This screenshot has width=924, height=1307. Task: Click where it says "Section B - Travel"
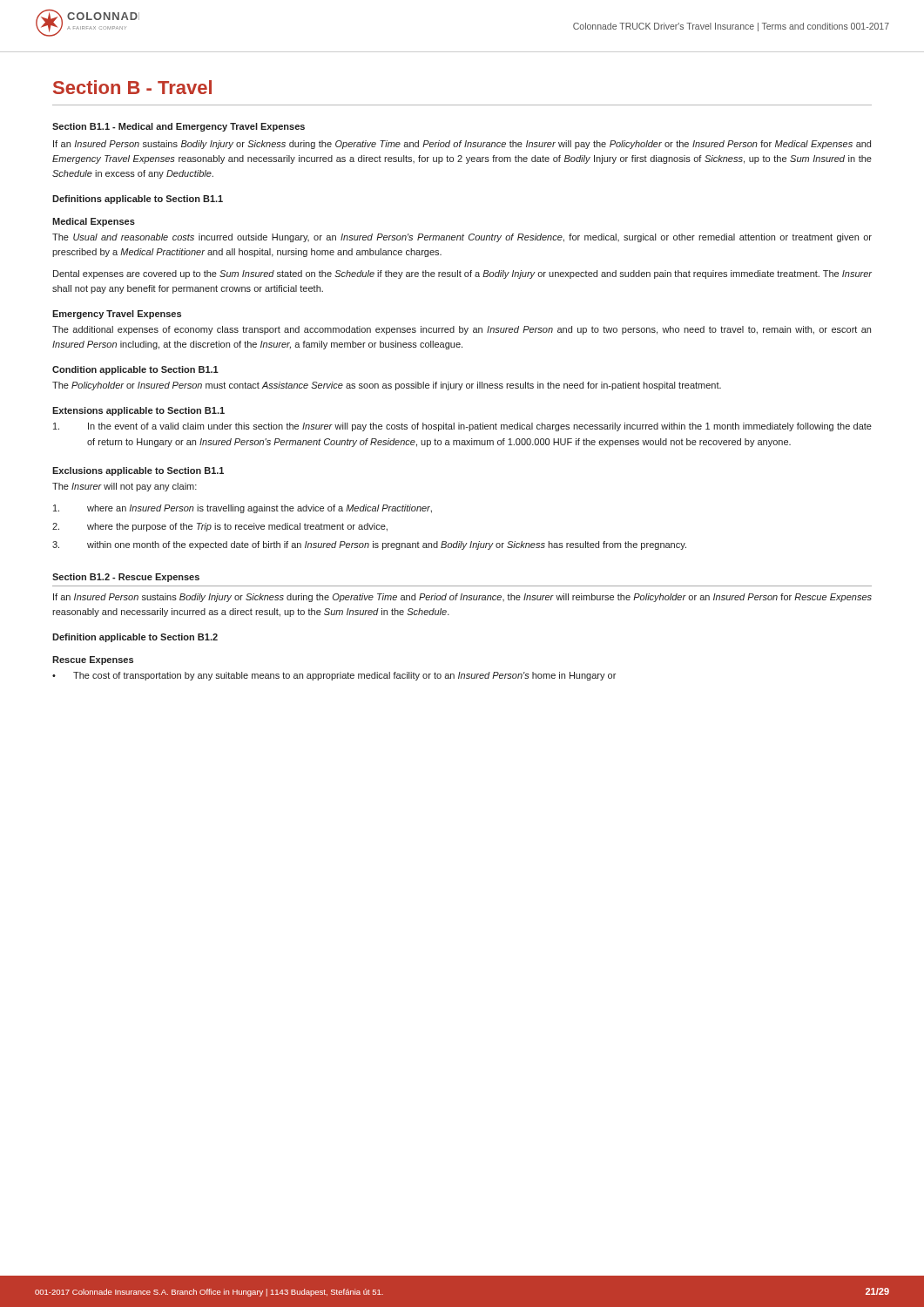(x=133, y=88)
